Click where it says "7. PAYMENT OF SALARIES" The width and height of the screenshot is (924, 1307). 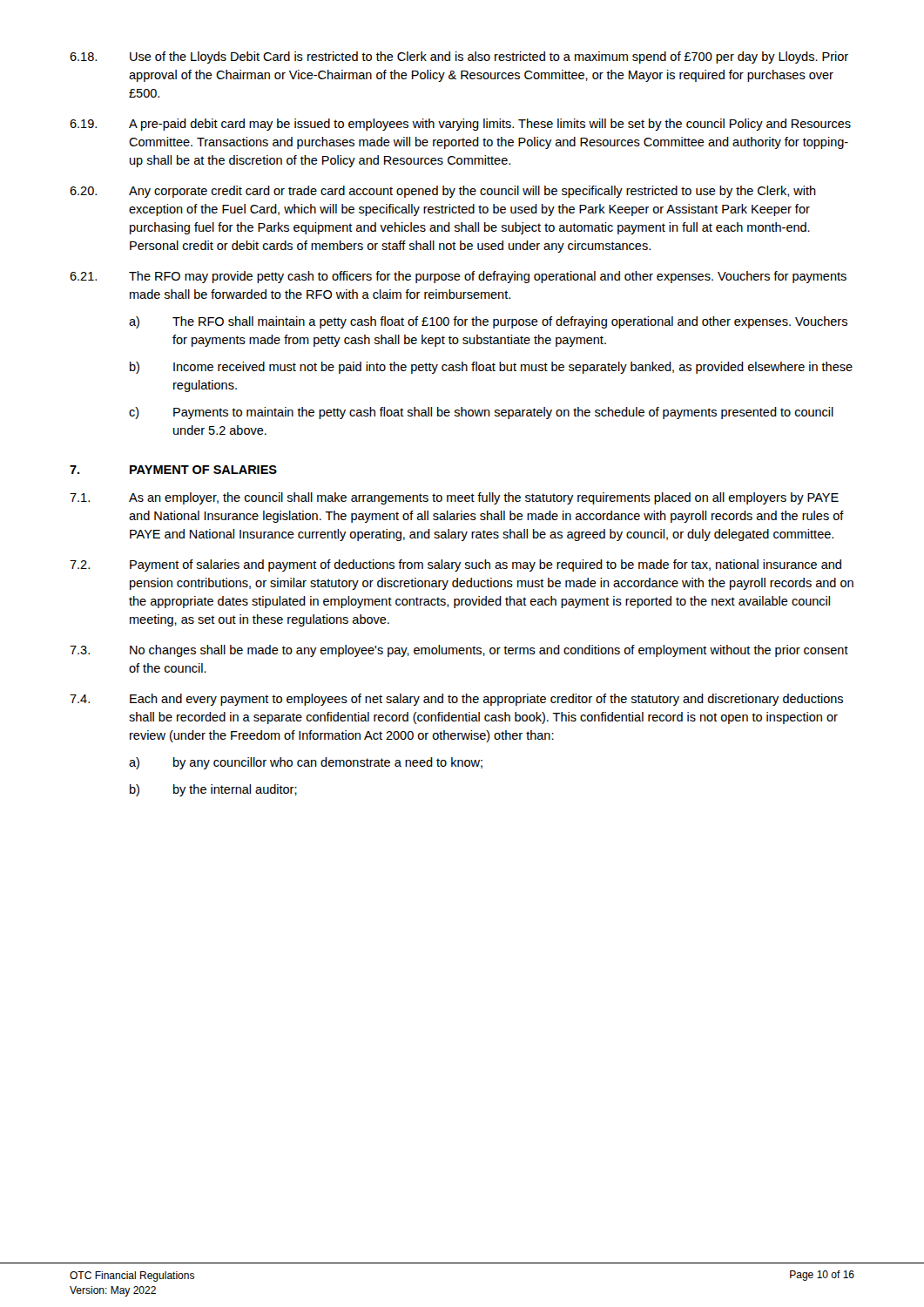click(x=173, y=470)
